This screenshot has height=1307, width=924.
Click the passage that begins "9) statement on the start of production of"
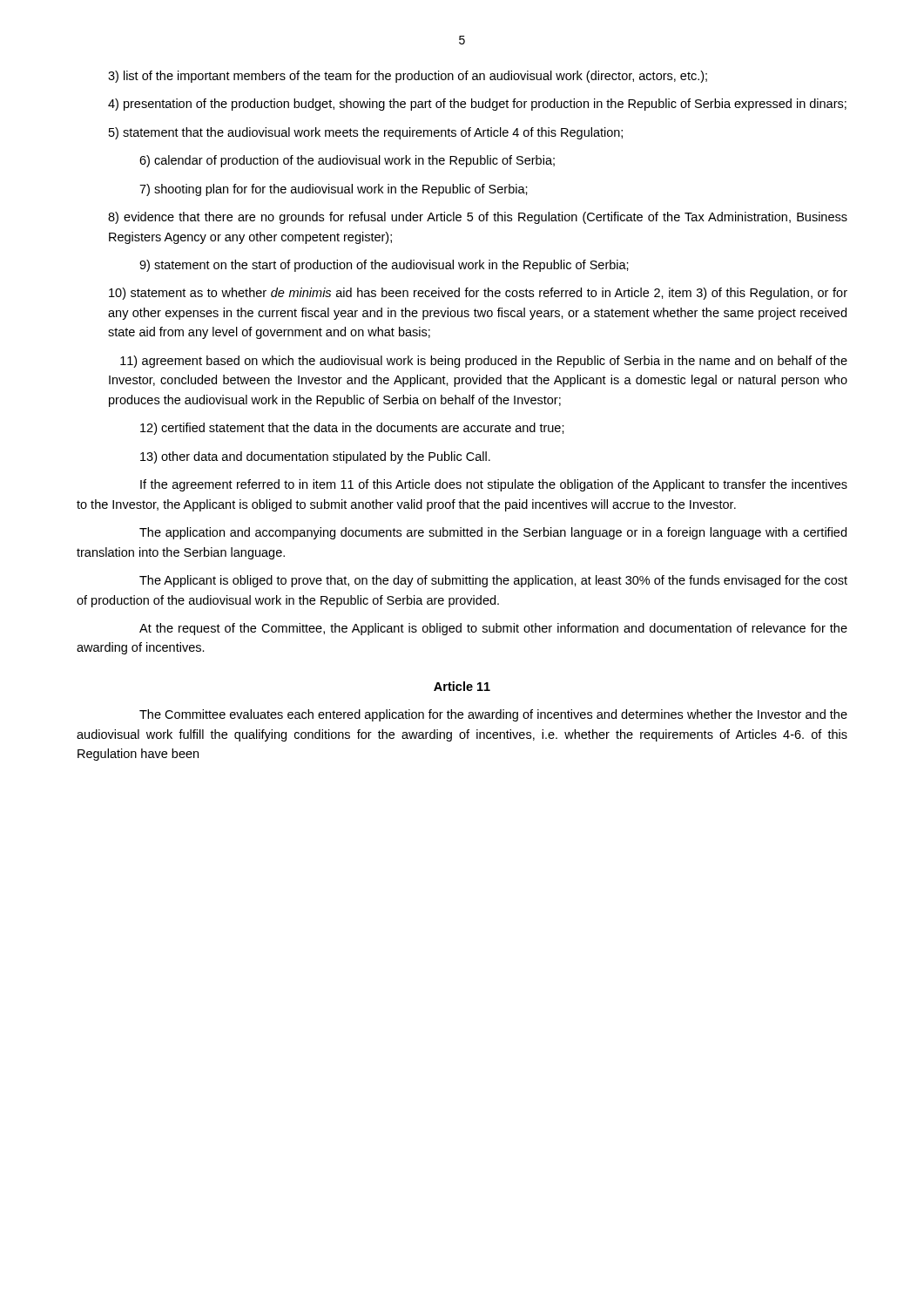click(x=384, y=265)
